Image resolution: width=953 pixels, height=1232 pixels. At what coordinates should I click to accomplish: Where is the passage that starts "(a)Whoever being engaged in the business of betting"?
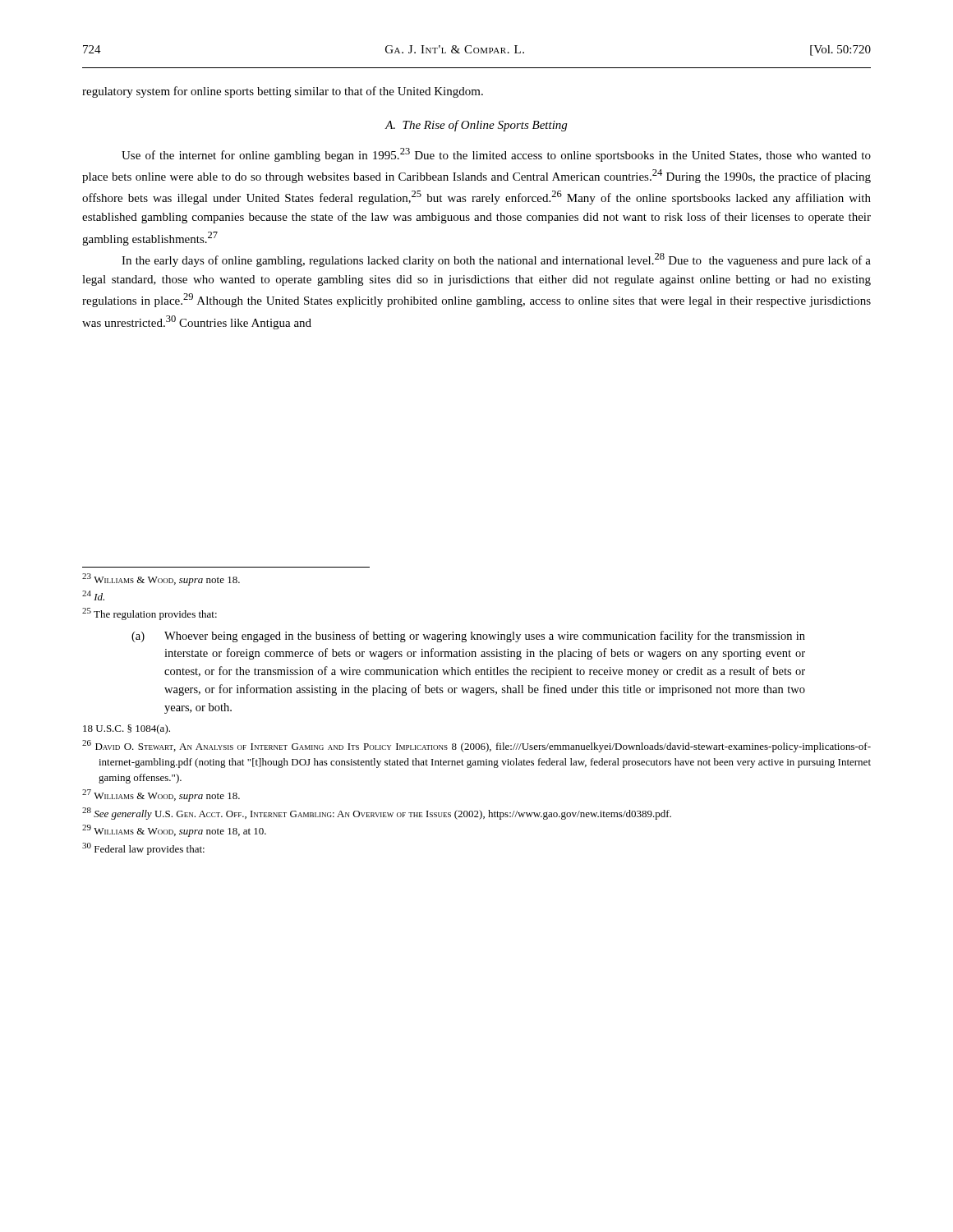coord(468,672)
